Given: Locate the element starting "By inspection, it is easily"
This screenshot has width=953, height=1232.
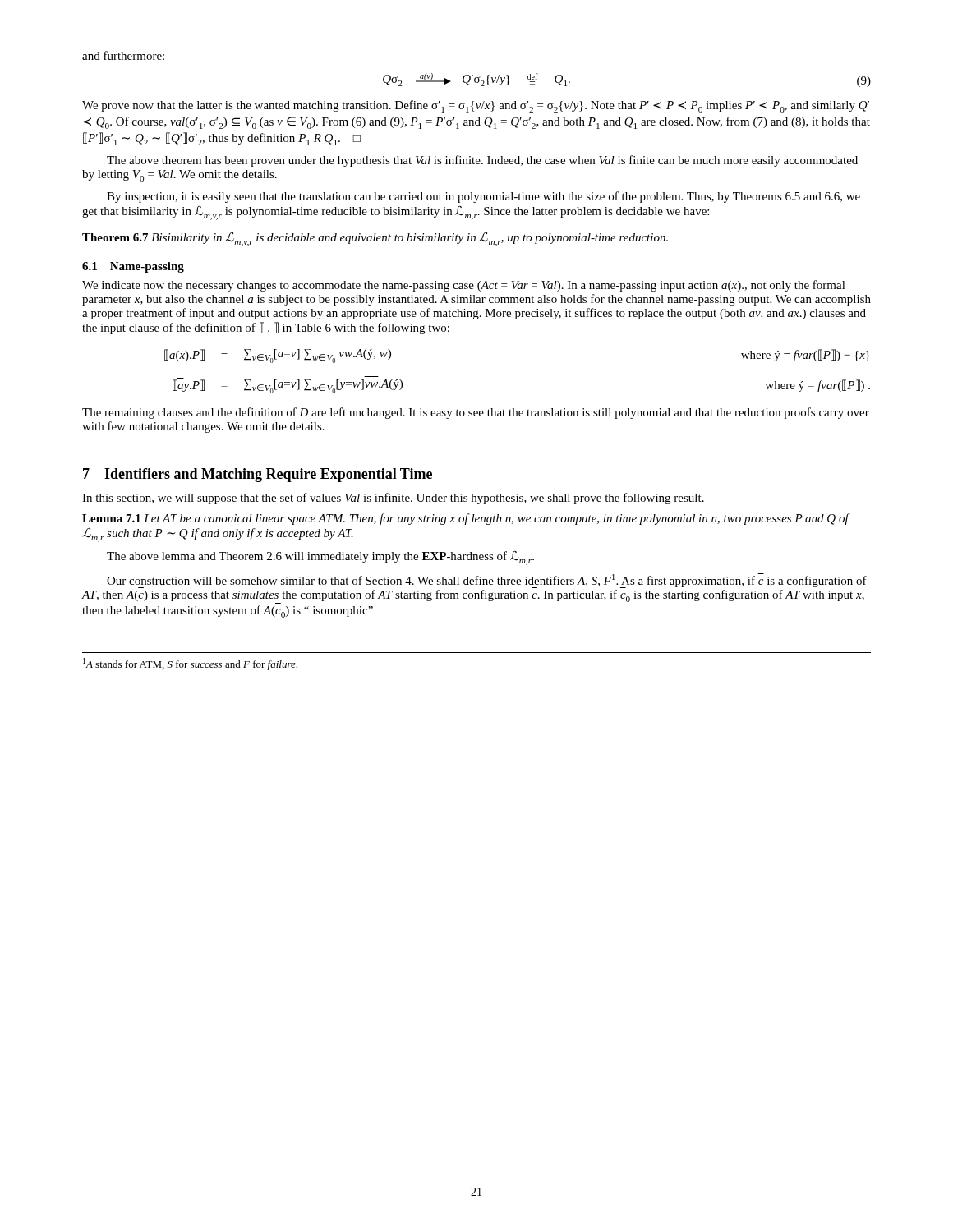Looking at the screenshot, I should pyautogui.click(x=471, y=205).
